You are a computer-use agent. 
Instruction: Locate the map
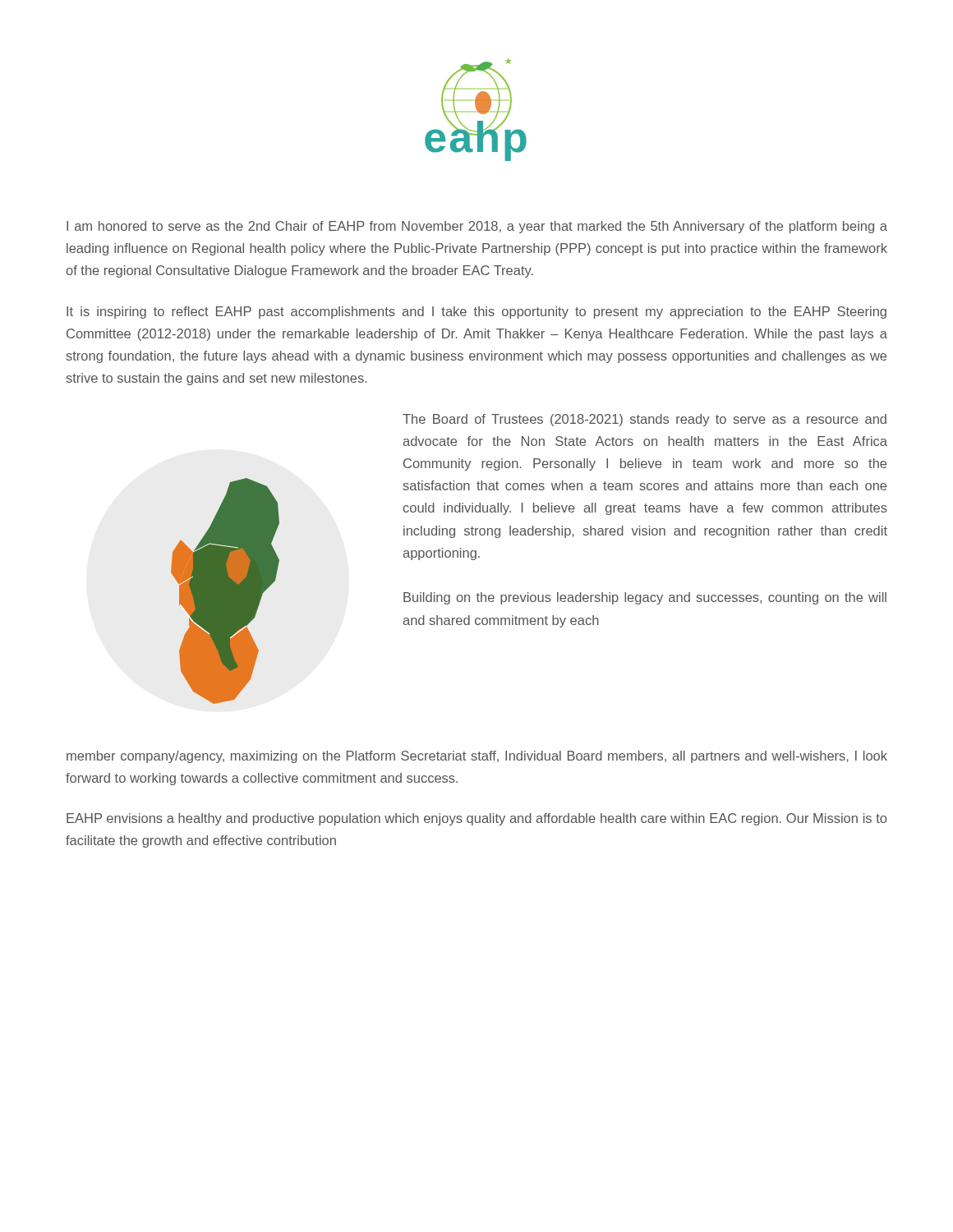(222, 574)
